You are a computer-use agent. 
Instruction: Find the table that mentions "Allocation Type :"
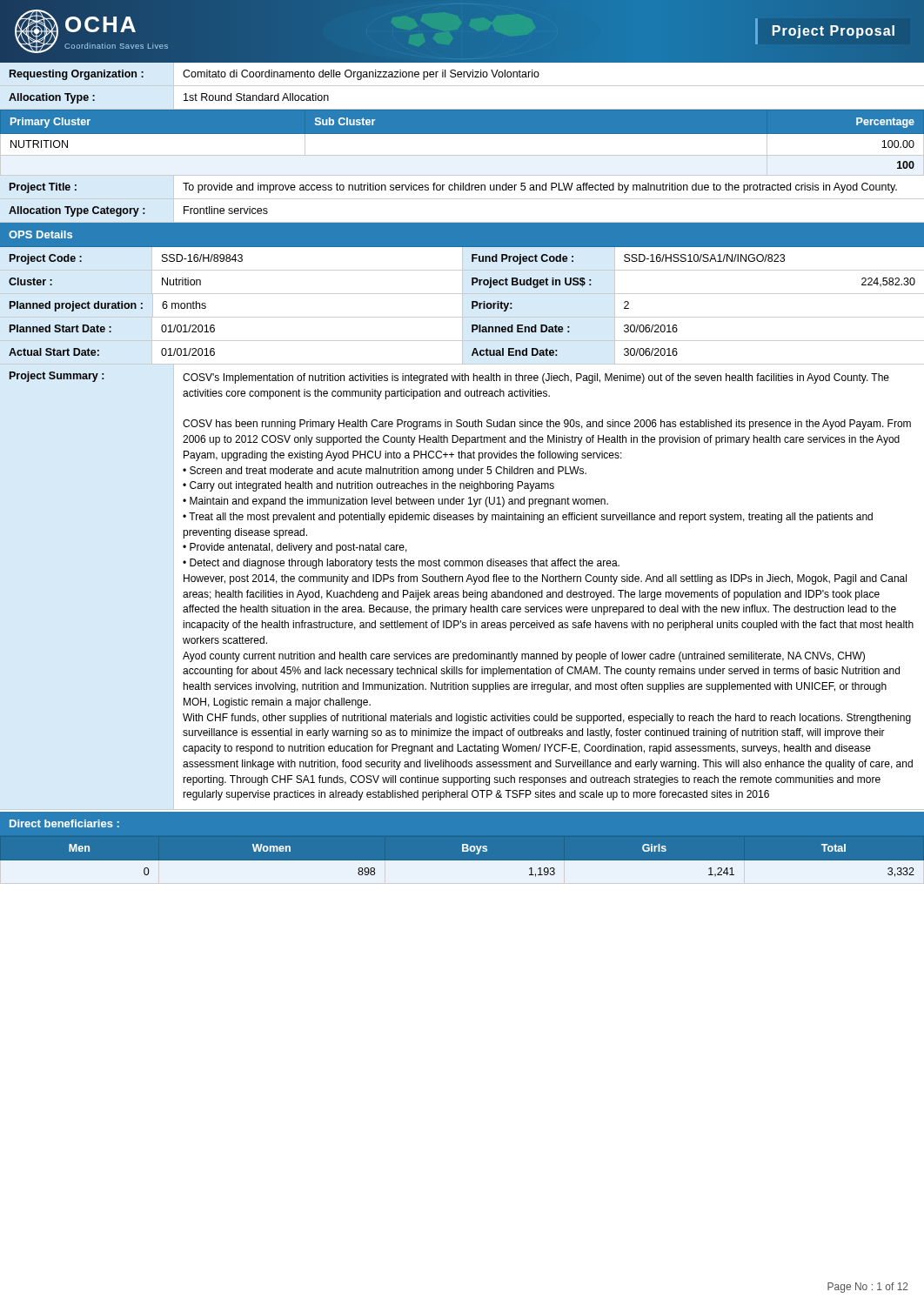(x=462, y=98)
